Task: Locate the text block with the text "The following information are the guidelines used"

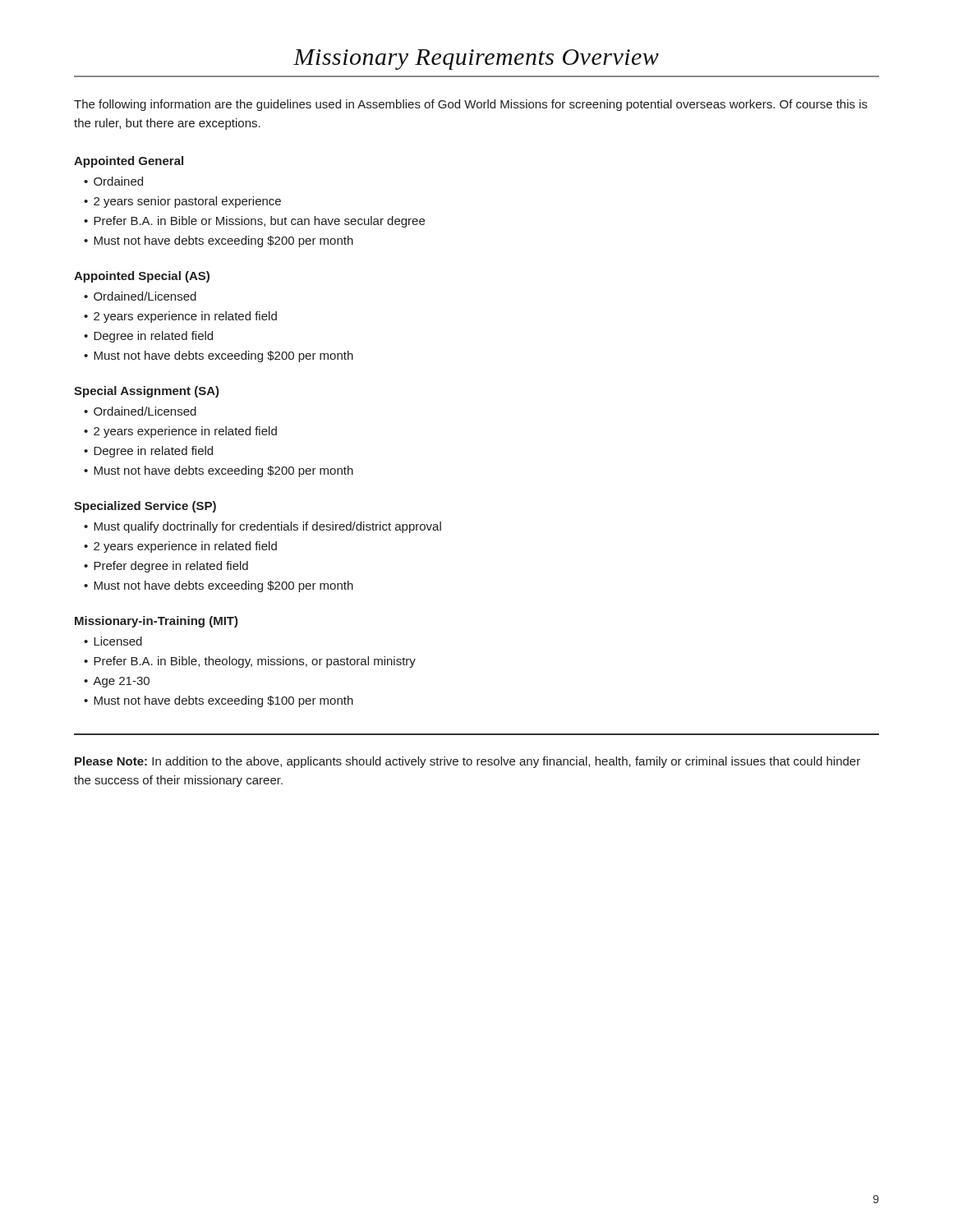Action: [471, 113]
